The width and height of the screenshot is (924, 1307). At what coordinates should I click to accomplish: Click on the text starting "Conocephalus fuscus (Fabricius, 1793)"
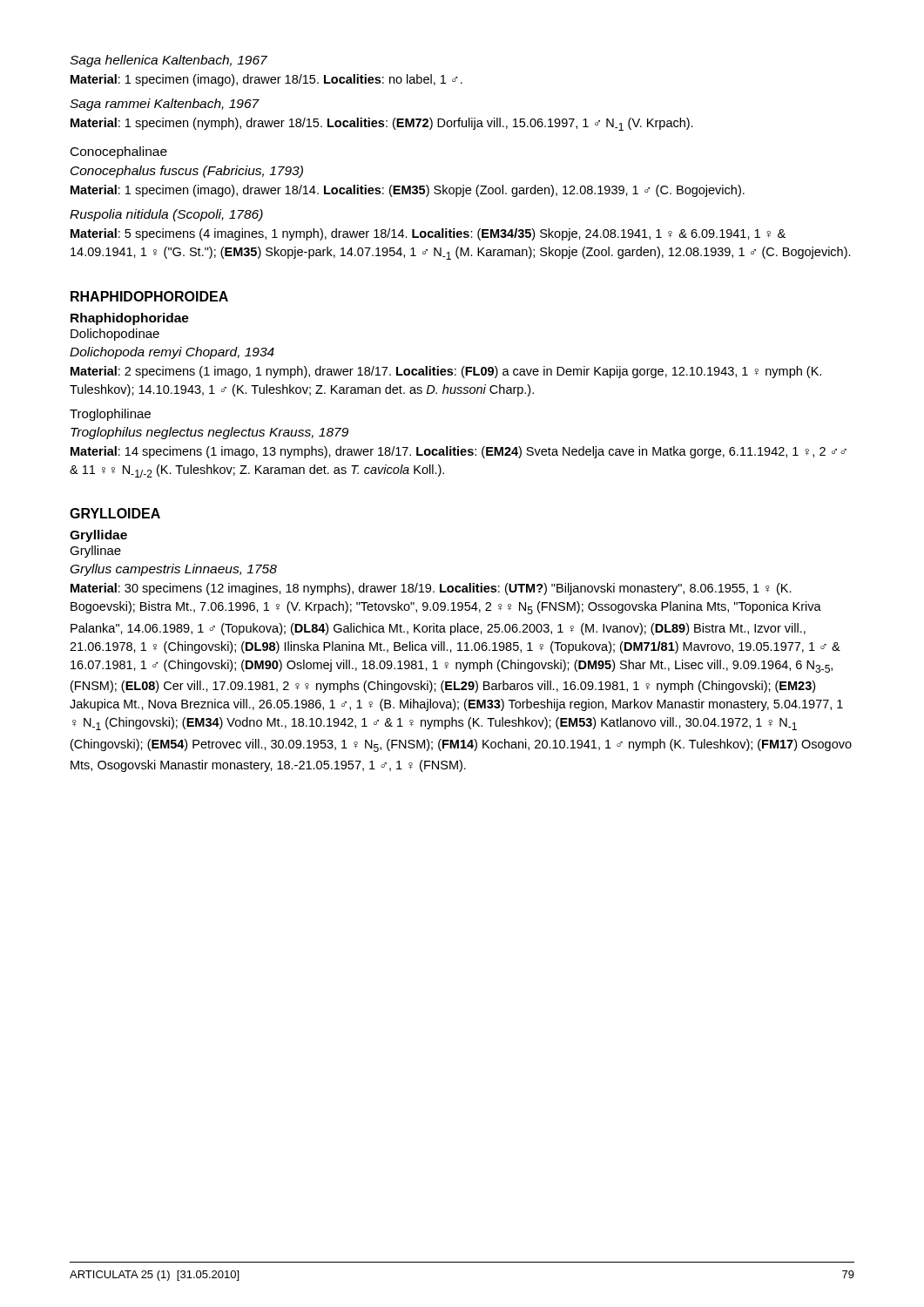(187, 171)
